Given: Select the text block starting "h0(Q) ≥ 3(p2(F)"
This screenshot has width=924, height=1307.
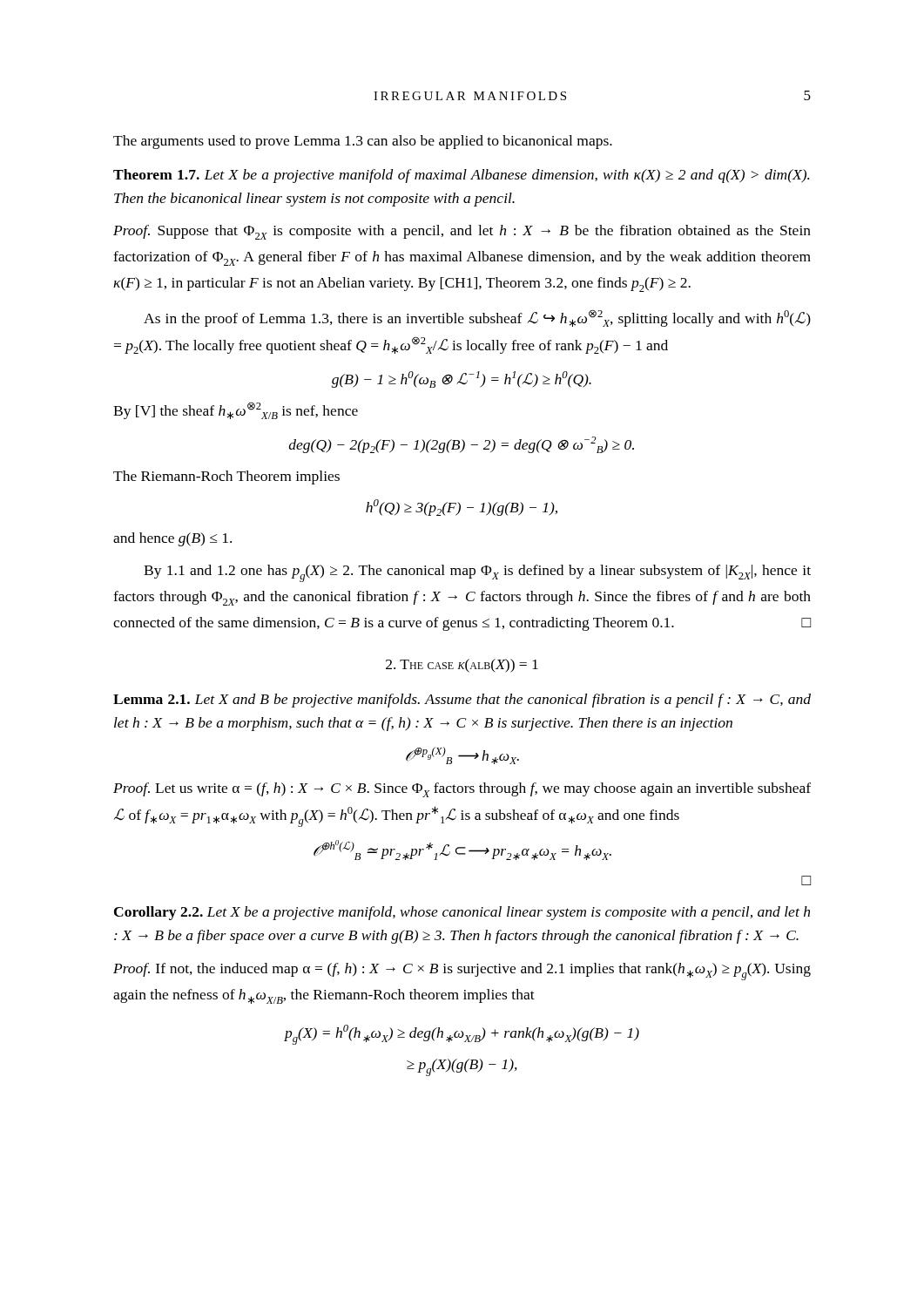Looking at the screenshot, I should click(462, 507).
